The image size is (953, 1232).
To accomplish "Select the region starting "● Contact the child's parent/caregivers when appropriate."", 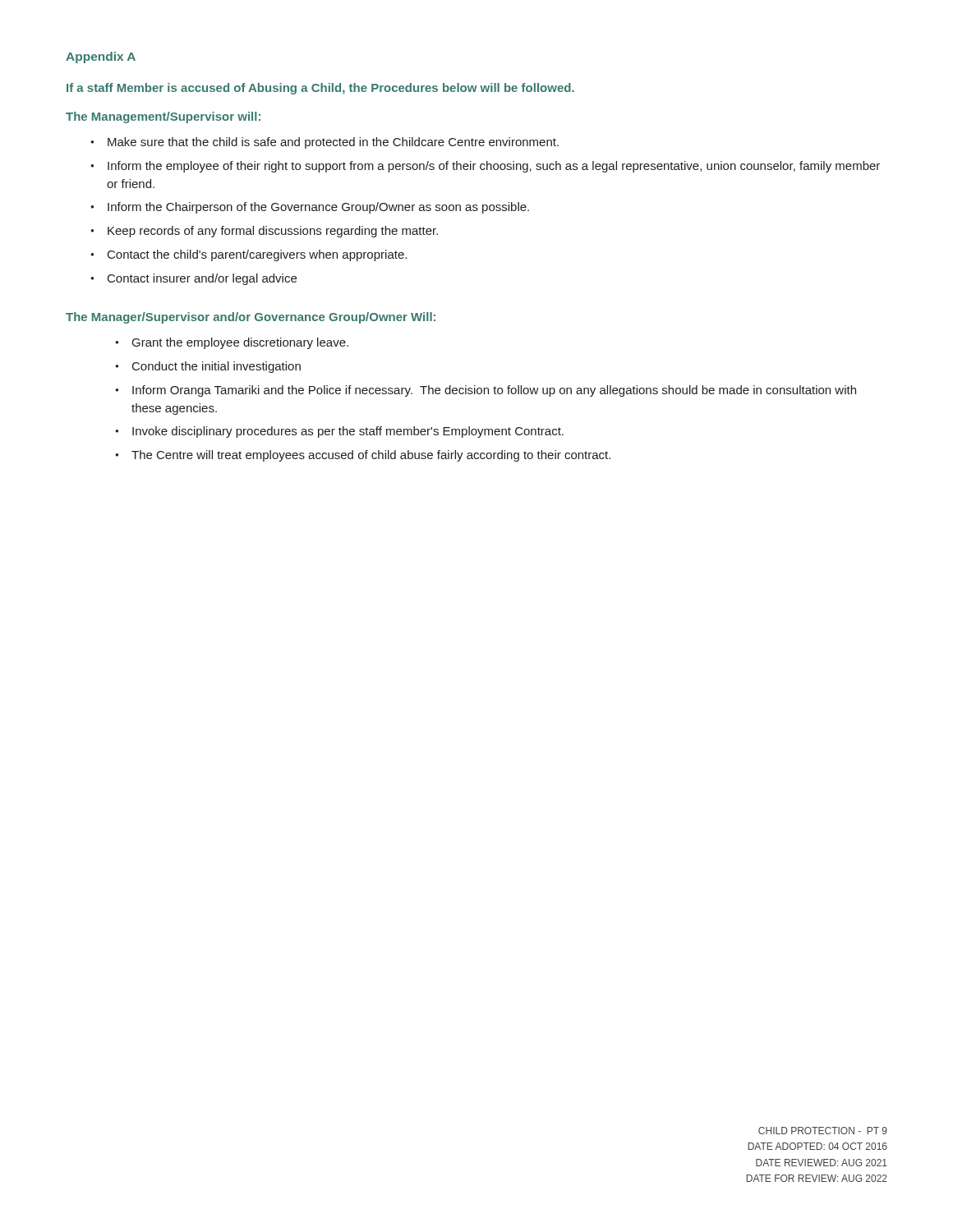I will (x=249, y=255).
